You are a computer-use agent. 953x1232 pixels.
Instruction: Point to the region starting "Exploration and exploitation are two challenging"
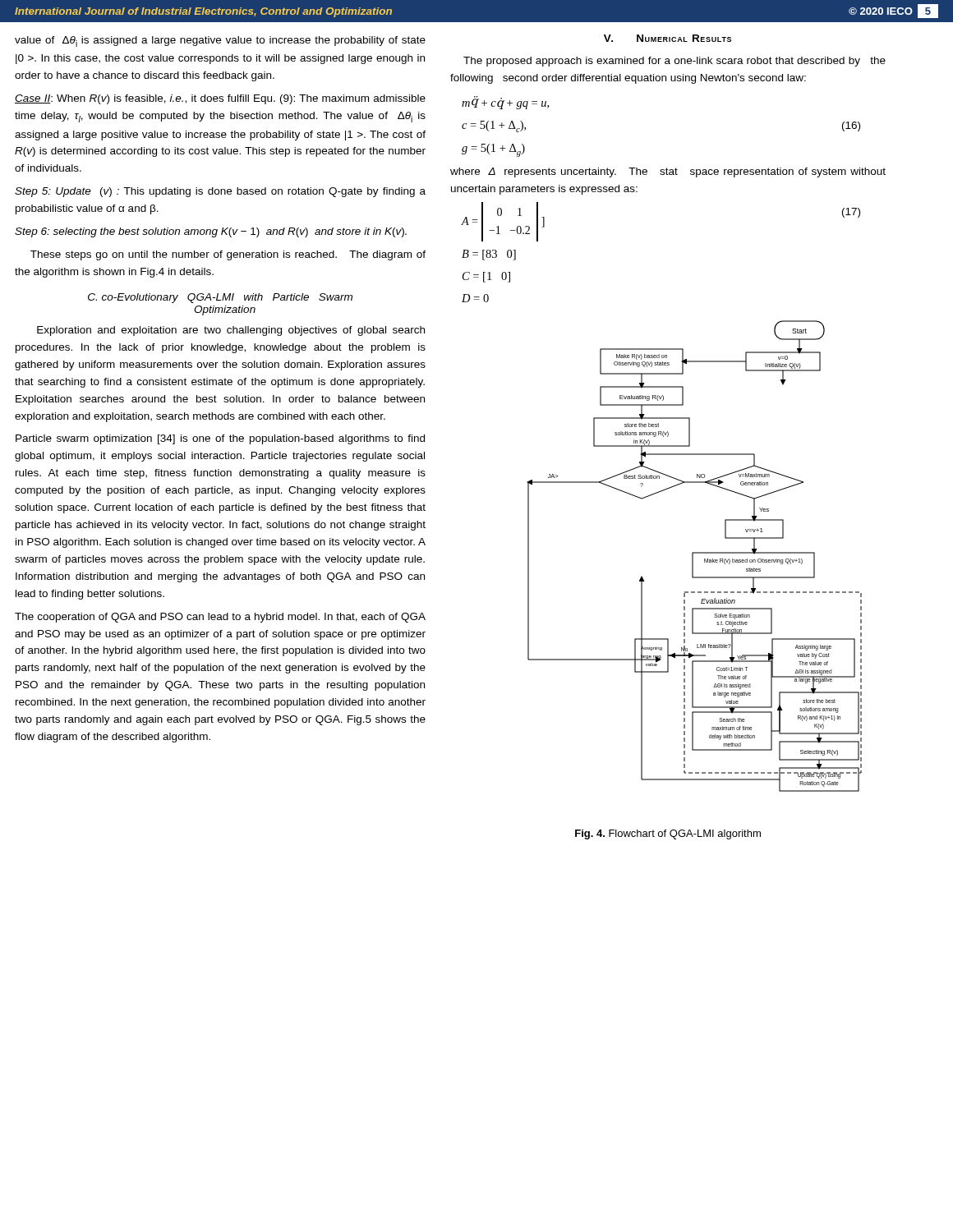click(x=220, y=373)
